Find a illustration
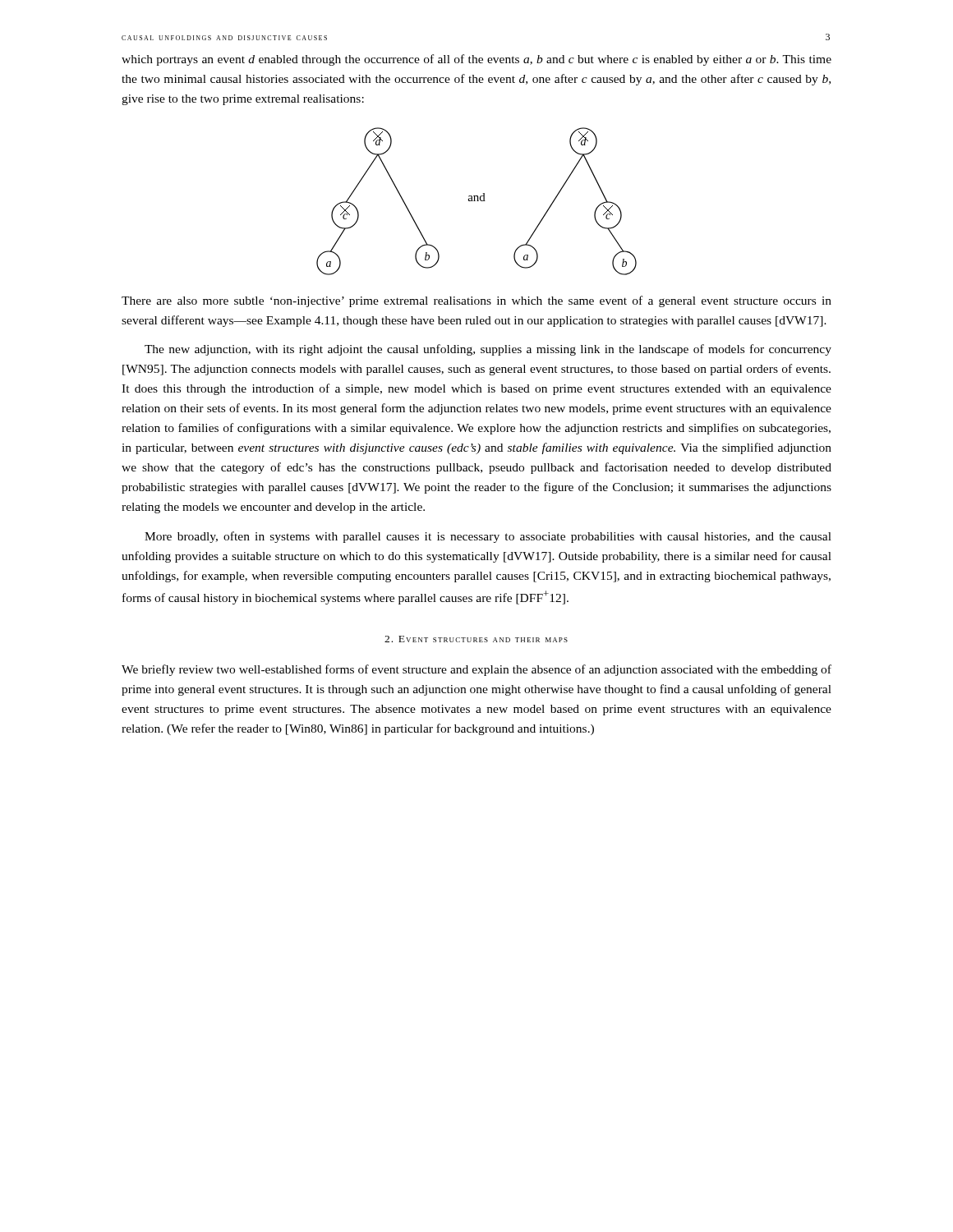Screen dimensions: 1232x953 (476, 201)
